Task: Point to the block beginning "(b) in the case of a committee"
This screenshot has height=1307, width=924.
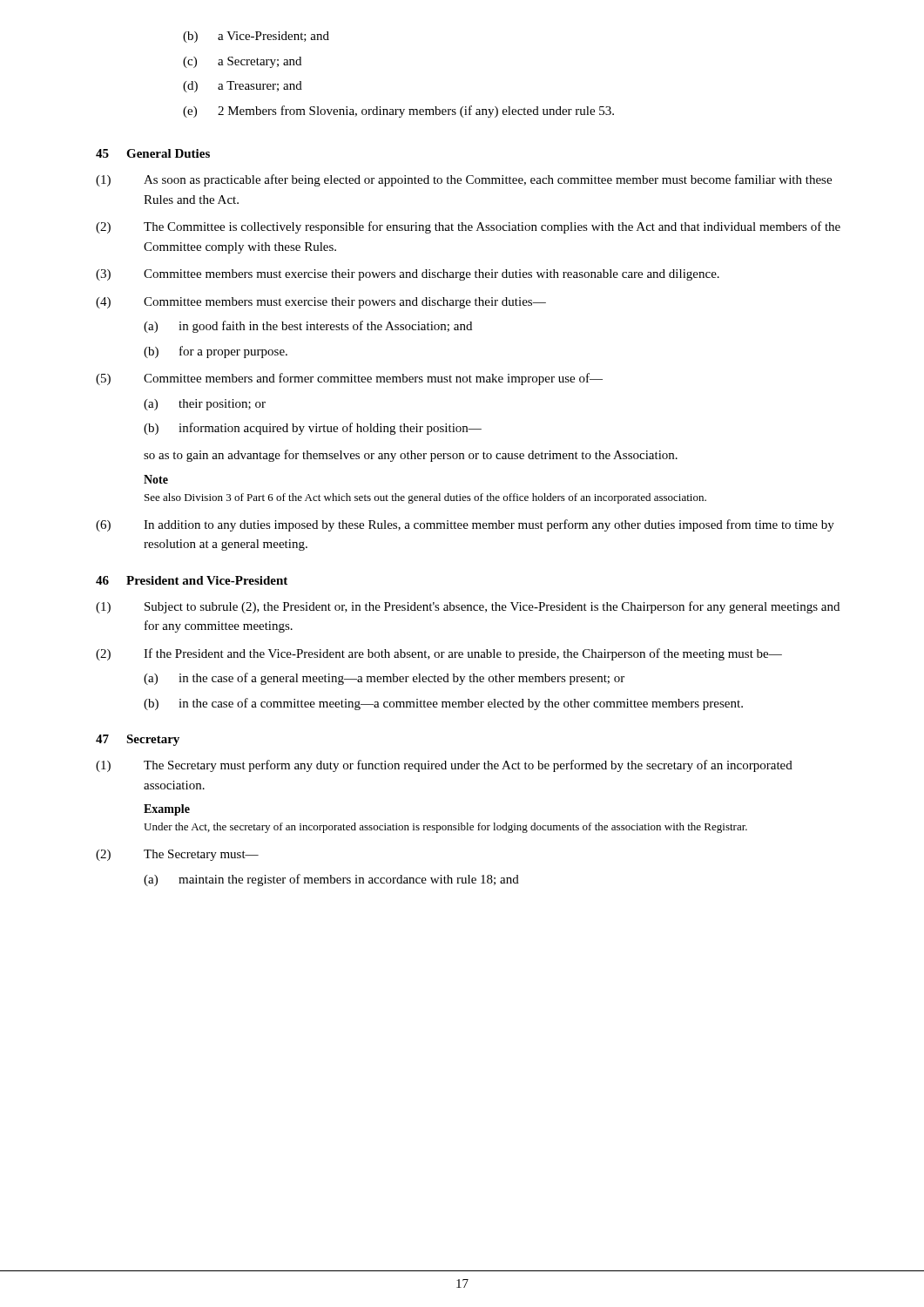Action: (x=444, y=703)
